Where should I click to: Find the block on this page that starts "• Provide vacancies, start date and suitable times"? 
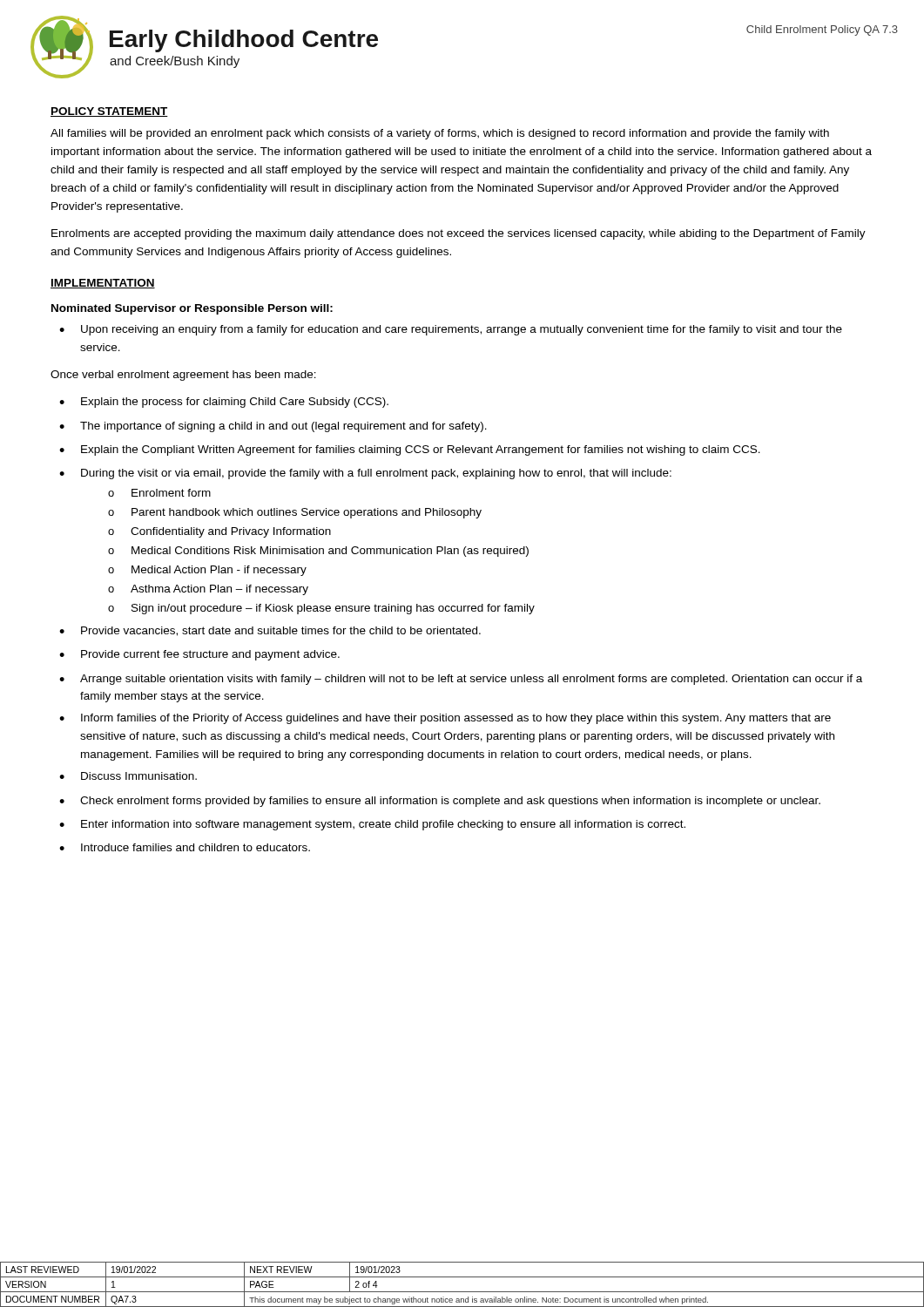(466, 632)
